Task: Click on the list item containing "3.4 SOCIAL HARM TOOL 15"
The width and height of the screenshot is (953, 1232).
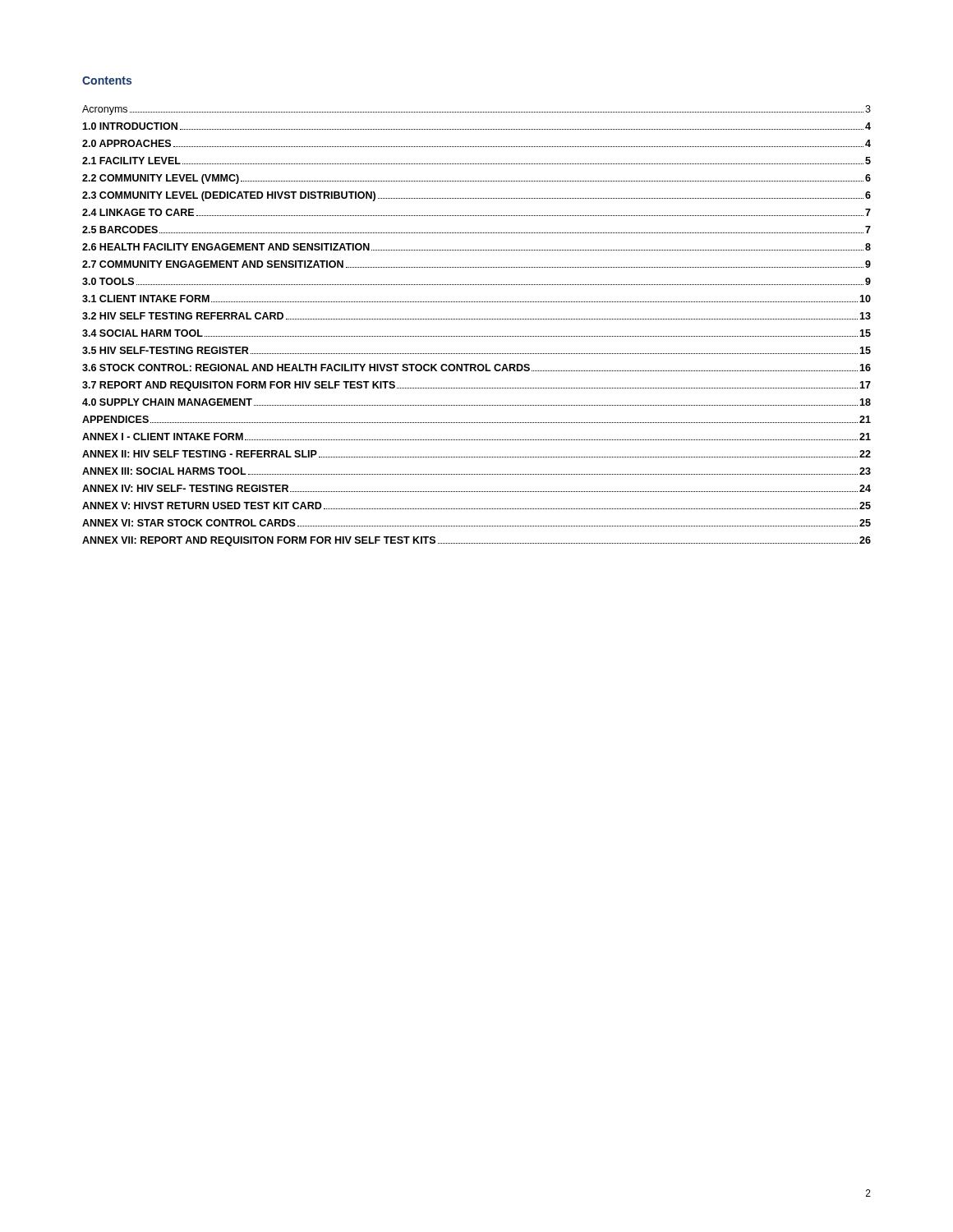Action: pos(476,333)
